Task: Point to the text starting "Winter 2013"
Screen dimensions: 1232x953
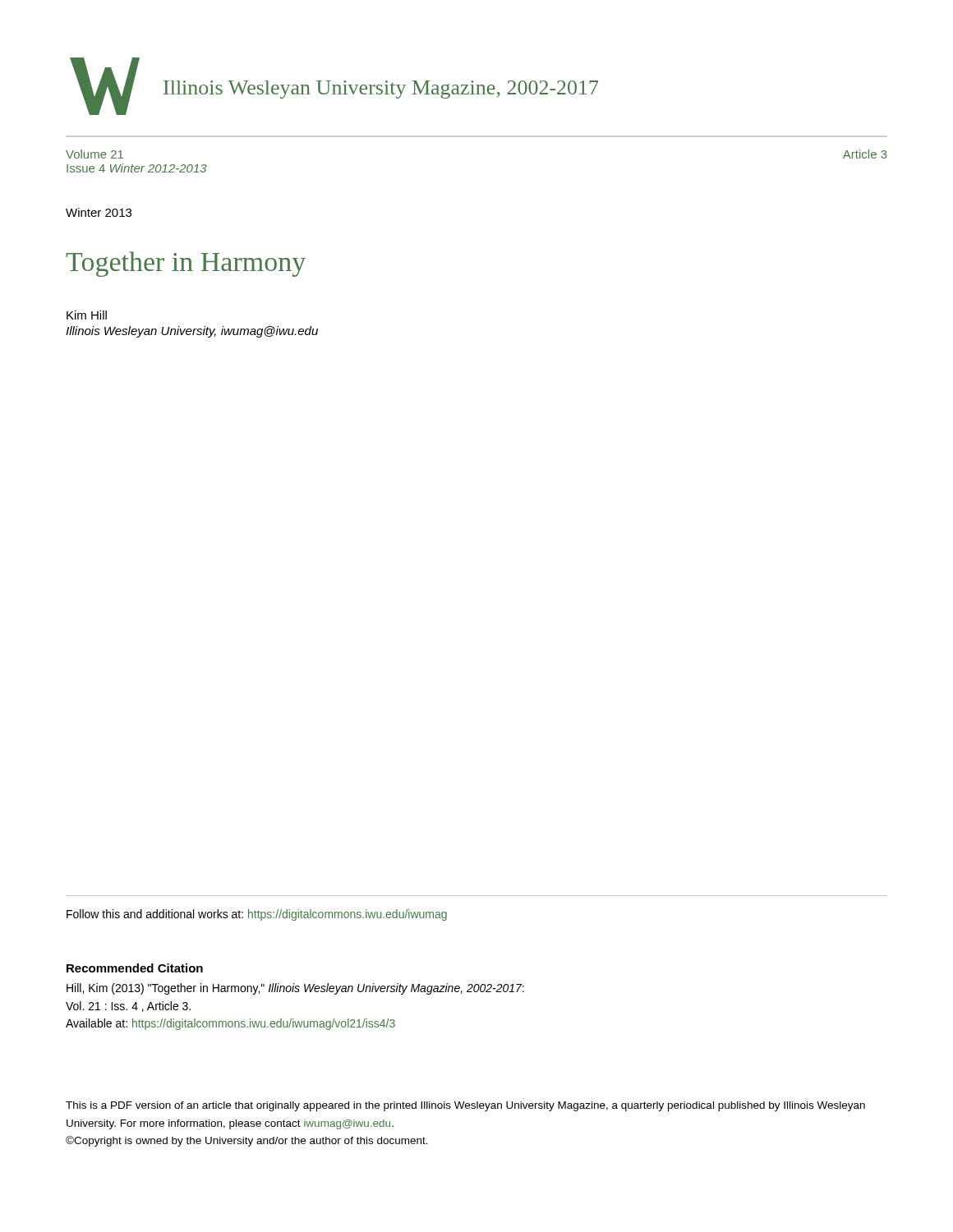Action: point(99,212)
